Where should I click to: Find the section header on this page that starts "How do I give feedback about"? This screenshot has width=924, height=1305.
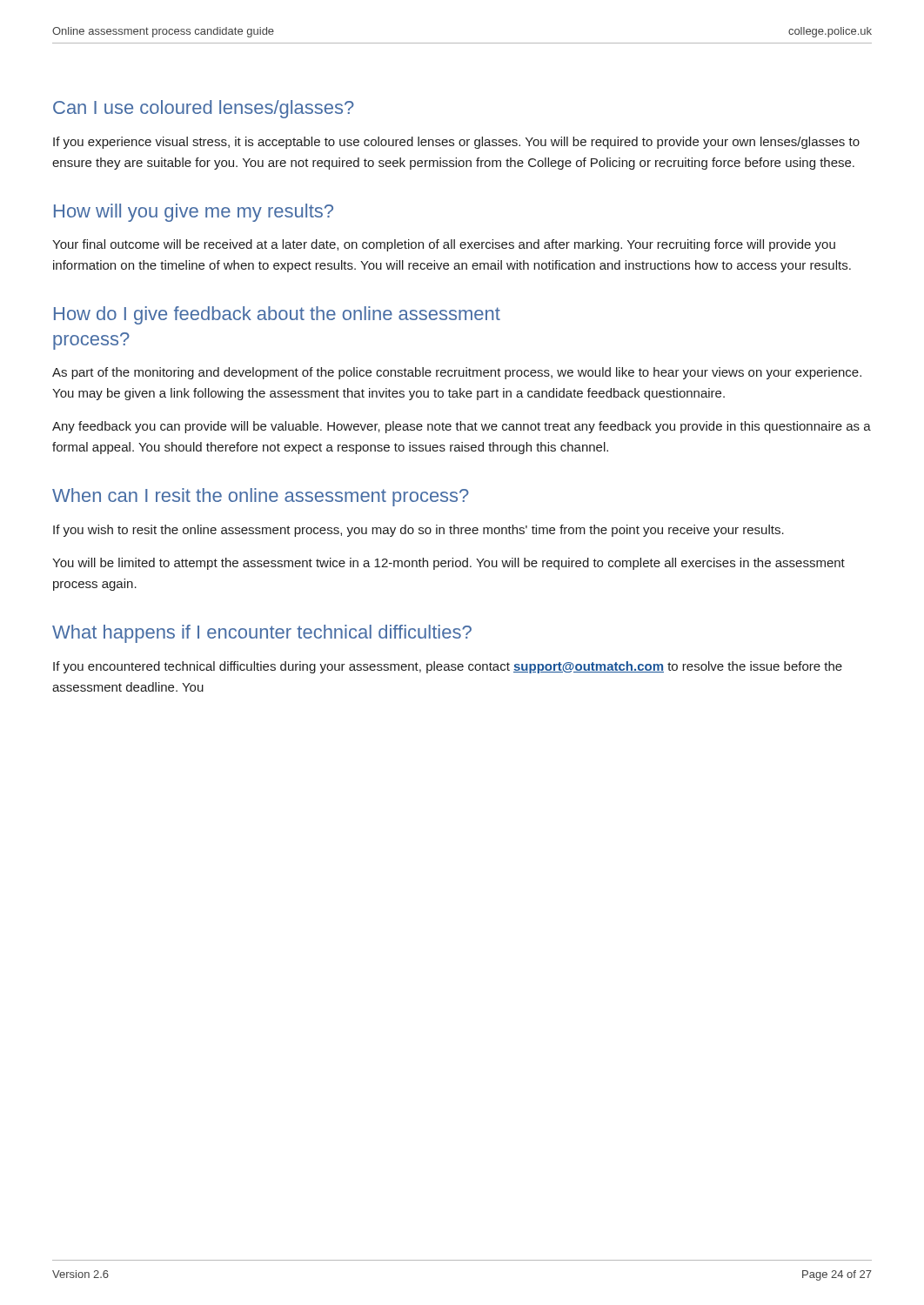click(x=276, y=326)
